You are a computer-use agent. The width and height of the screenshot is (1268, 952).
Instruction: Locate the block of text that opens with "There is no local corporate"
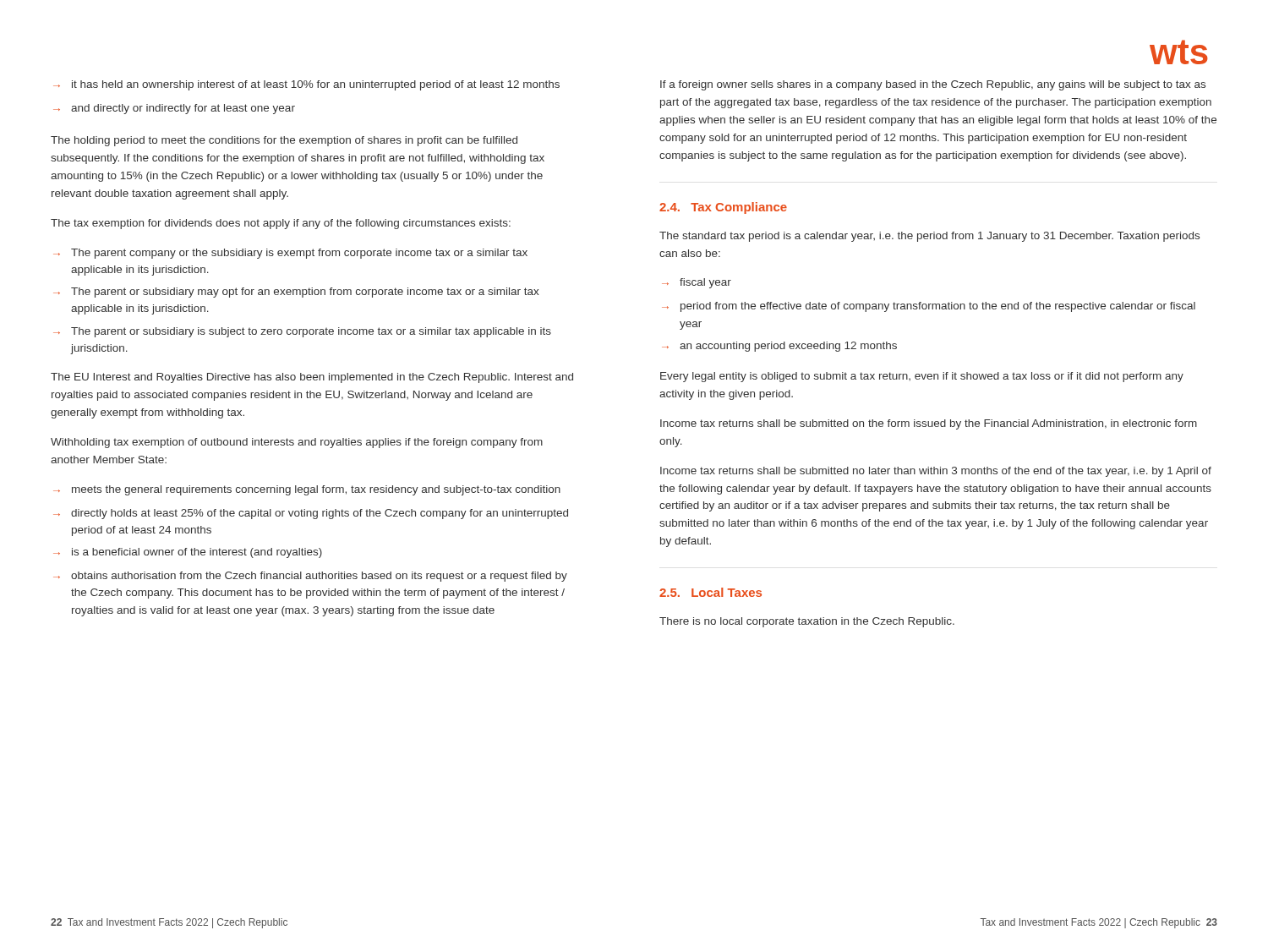point(938,622)
